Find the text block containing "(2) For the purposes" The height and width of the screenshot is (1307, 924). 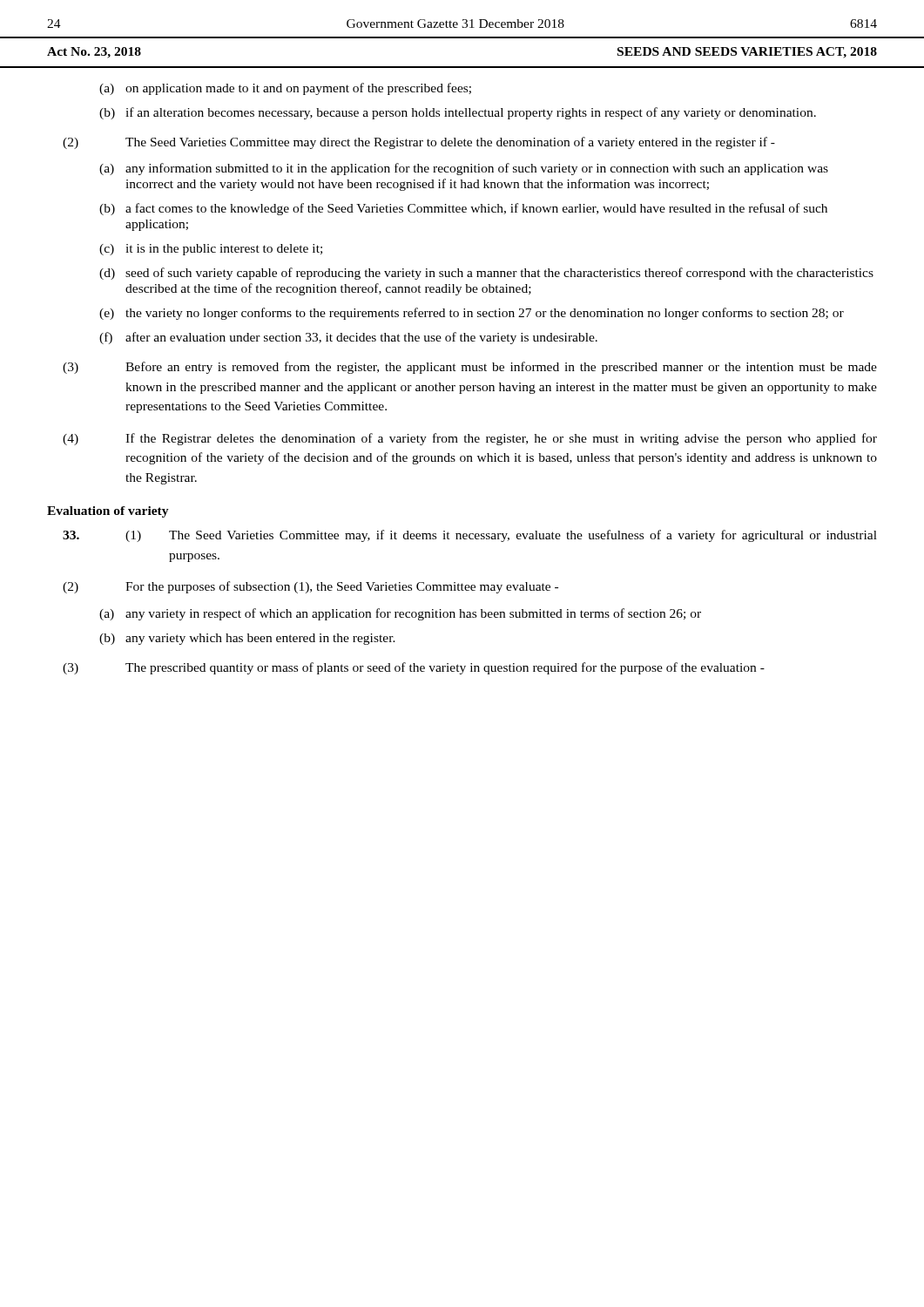[462, 587]
